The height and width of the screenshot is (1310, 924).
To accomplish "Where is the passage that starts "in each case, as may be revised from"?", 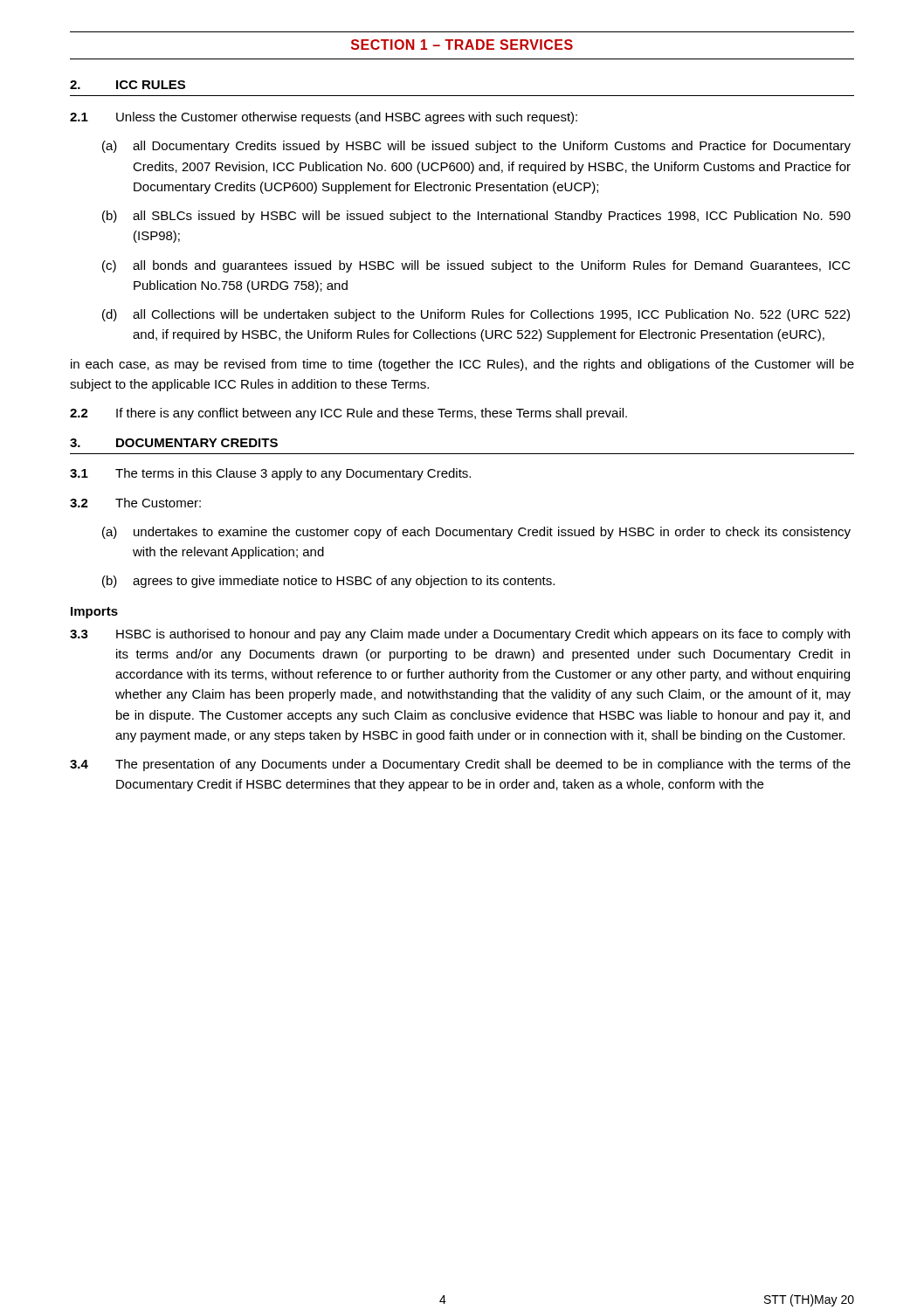I will 462,373.
